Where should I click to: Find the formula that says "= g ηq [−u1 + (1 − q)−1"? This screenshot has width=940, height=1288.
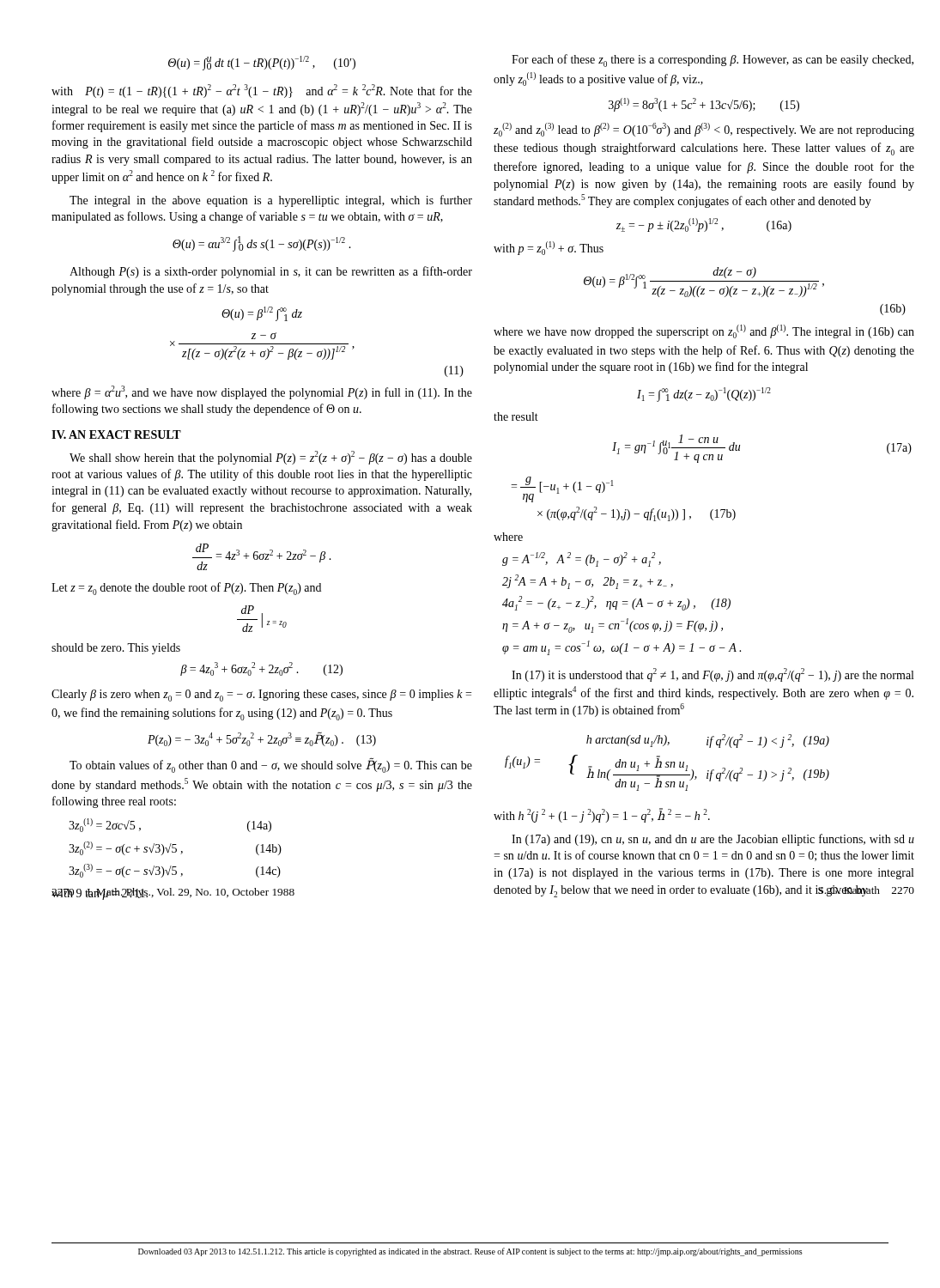[562, 489]
